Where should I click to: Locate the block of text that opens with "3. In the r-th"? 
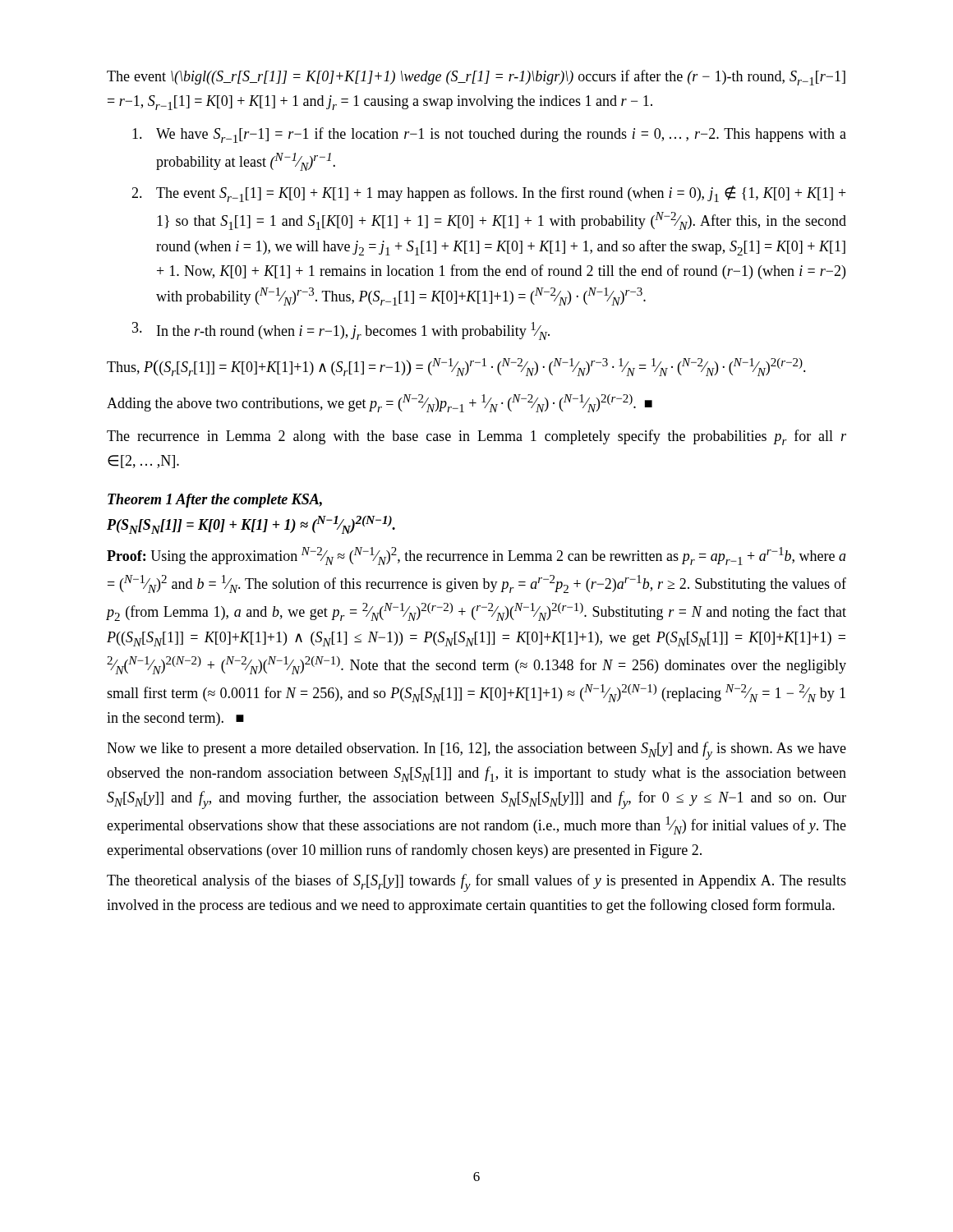click(489, 331)
